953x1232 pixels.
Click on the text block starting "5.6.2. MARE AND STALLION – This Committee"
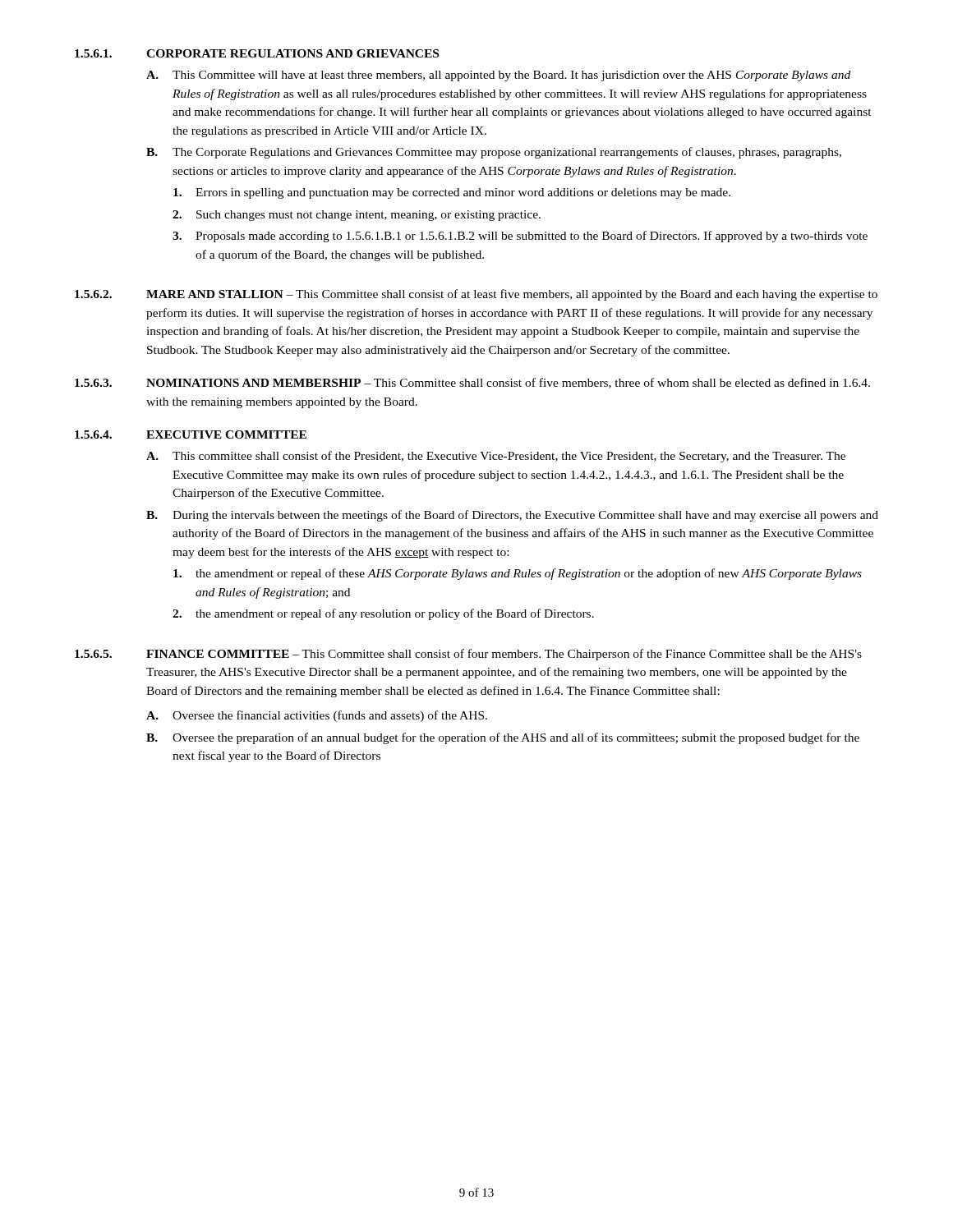pyautogui.click(x=476, y=322)
